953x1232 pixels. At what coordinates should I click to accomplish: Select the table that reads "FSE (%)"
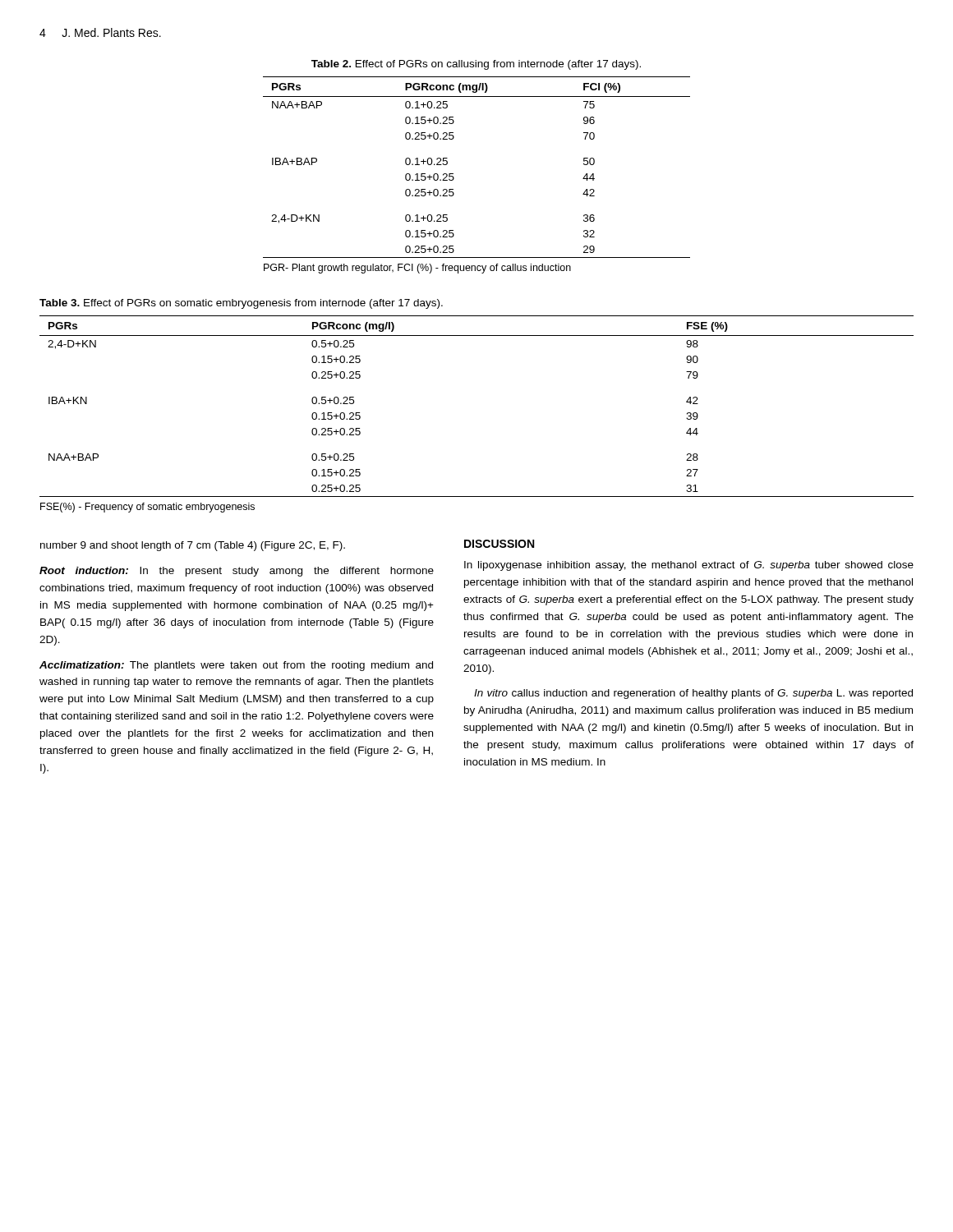[x=476, y=414]
